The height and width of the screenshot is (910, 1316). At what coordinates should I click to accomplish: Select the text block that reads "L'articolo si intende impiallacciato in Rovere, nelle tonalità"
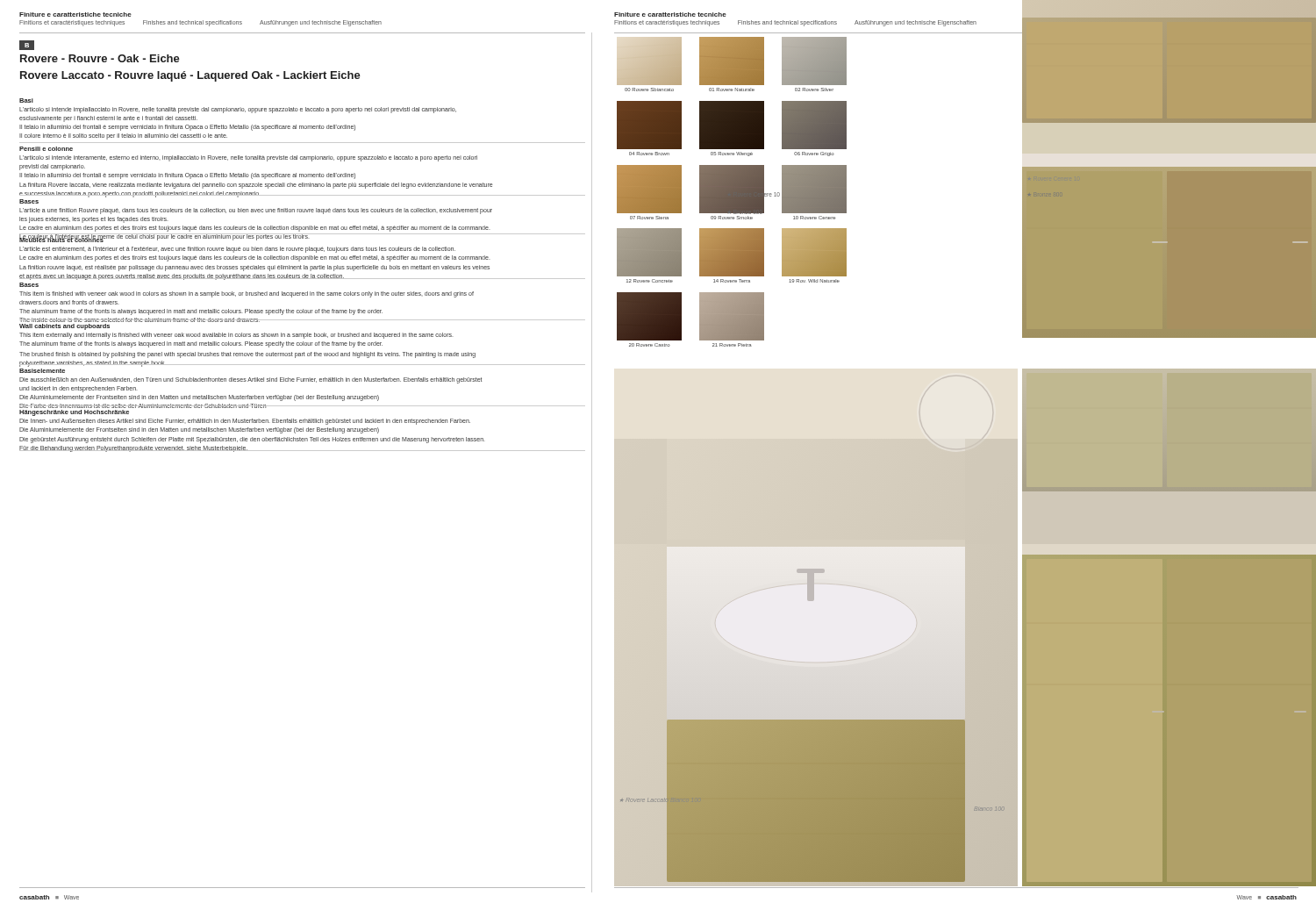click(300, 123)
